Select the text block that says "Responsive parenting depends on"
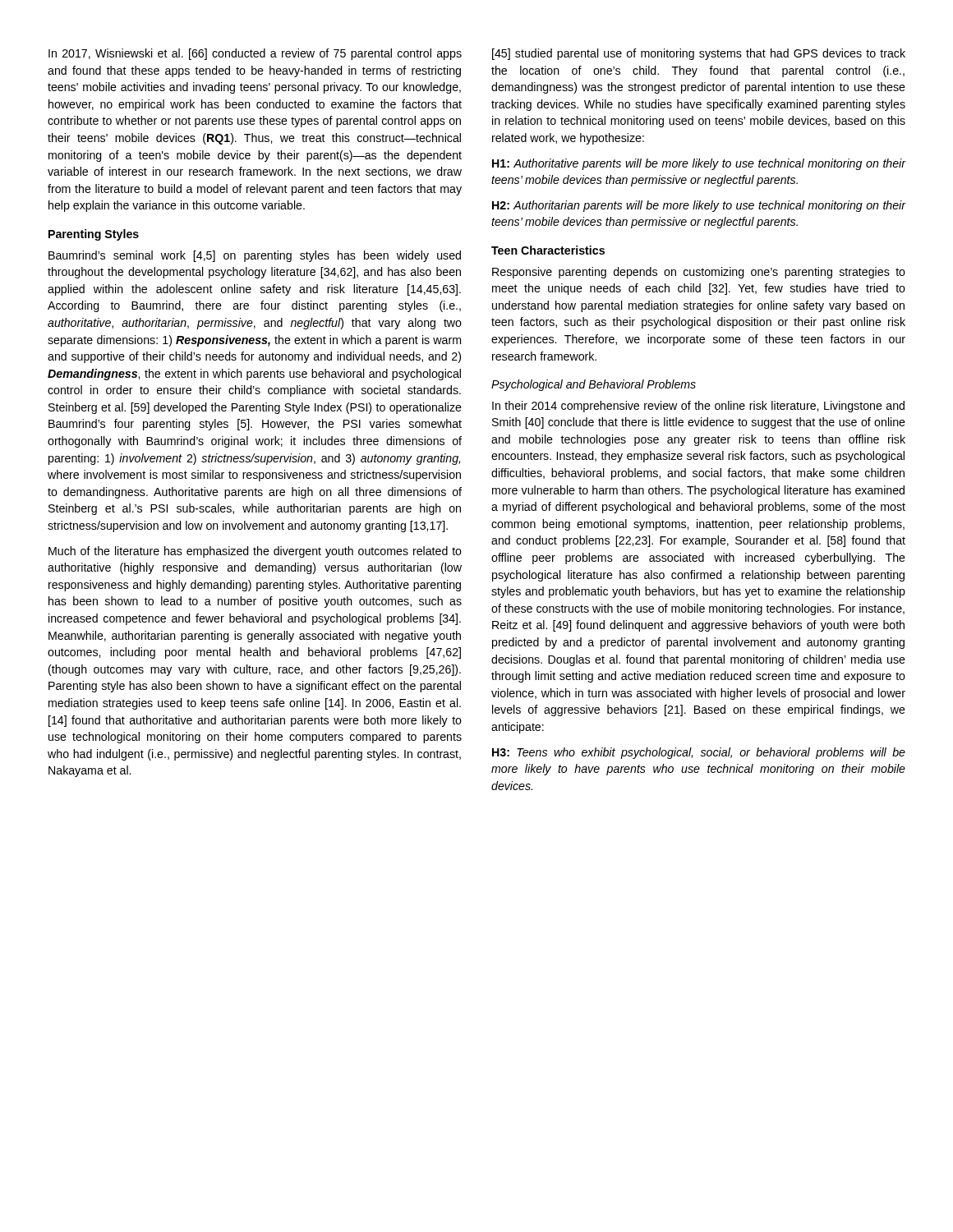This screenshot has width=953, height=1232. point(698,314)
